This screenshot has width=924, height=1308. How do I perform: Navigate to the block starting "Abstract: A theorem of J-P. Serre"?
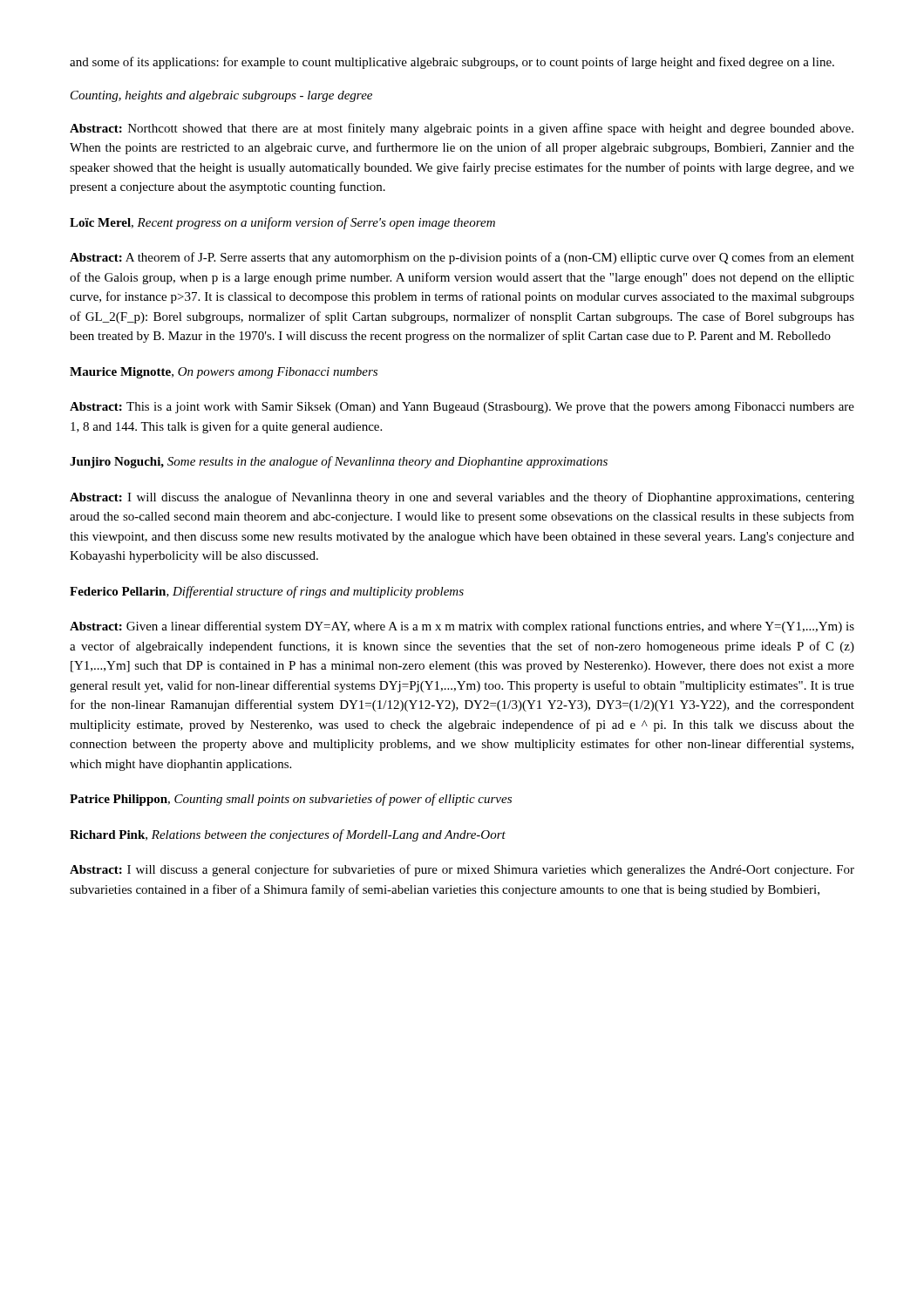point(462,296)
